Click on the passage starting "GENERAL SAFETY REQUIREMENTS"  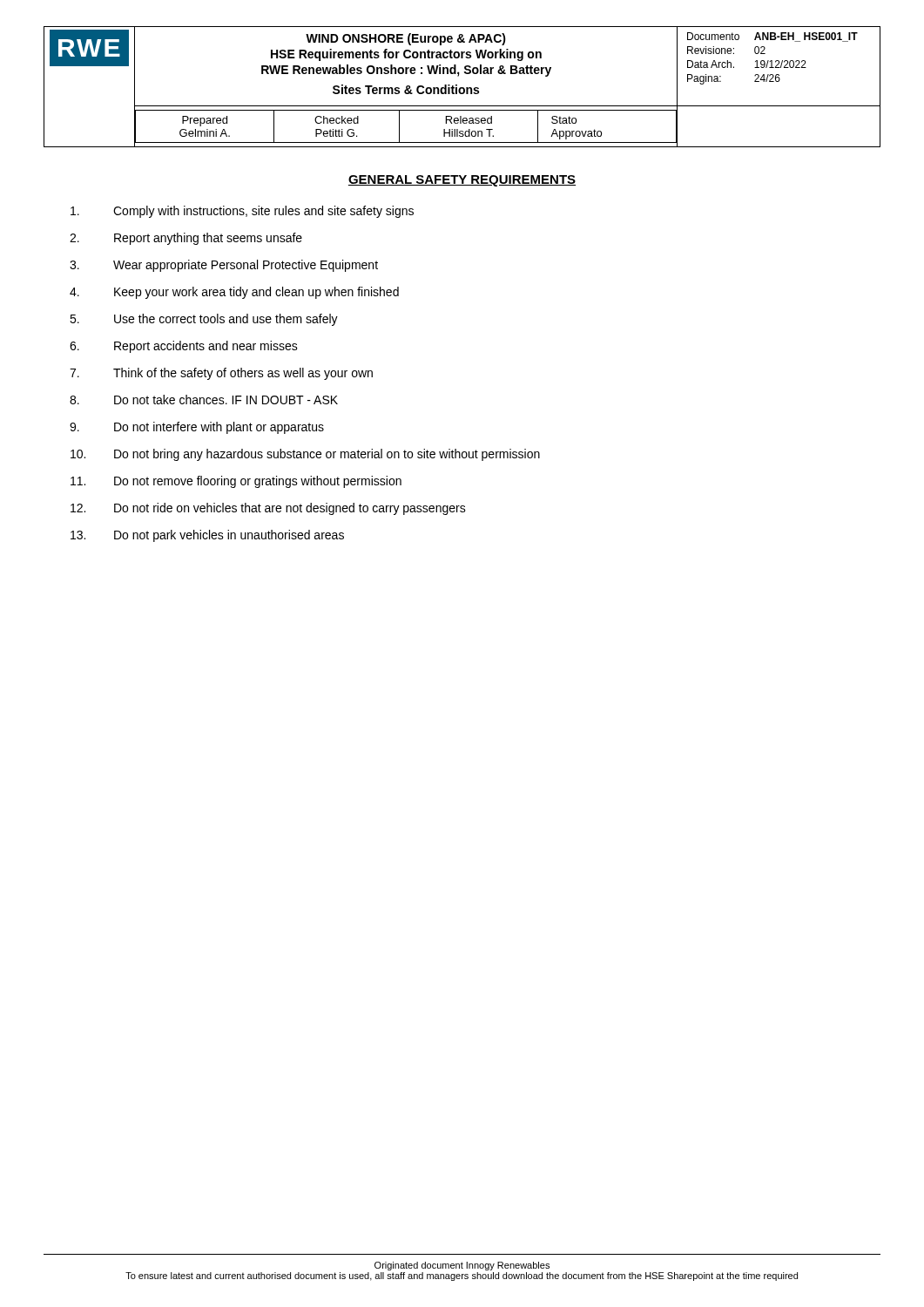(x=462, y=179)
